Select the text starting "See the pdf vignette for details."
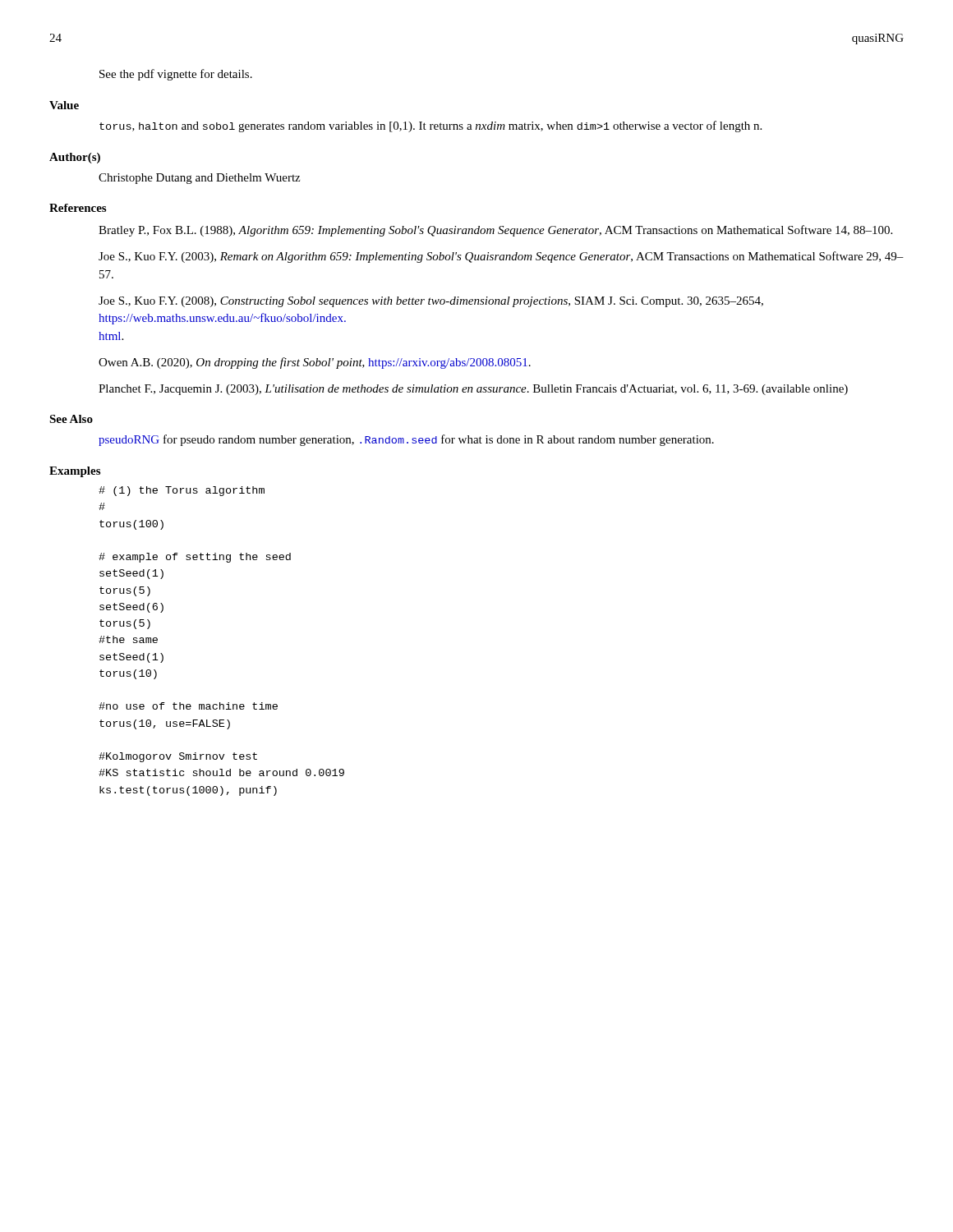The height and width of the screenshot is (1232, 953). tap(176, 74)
